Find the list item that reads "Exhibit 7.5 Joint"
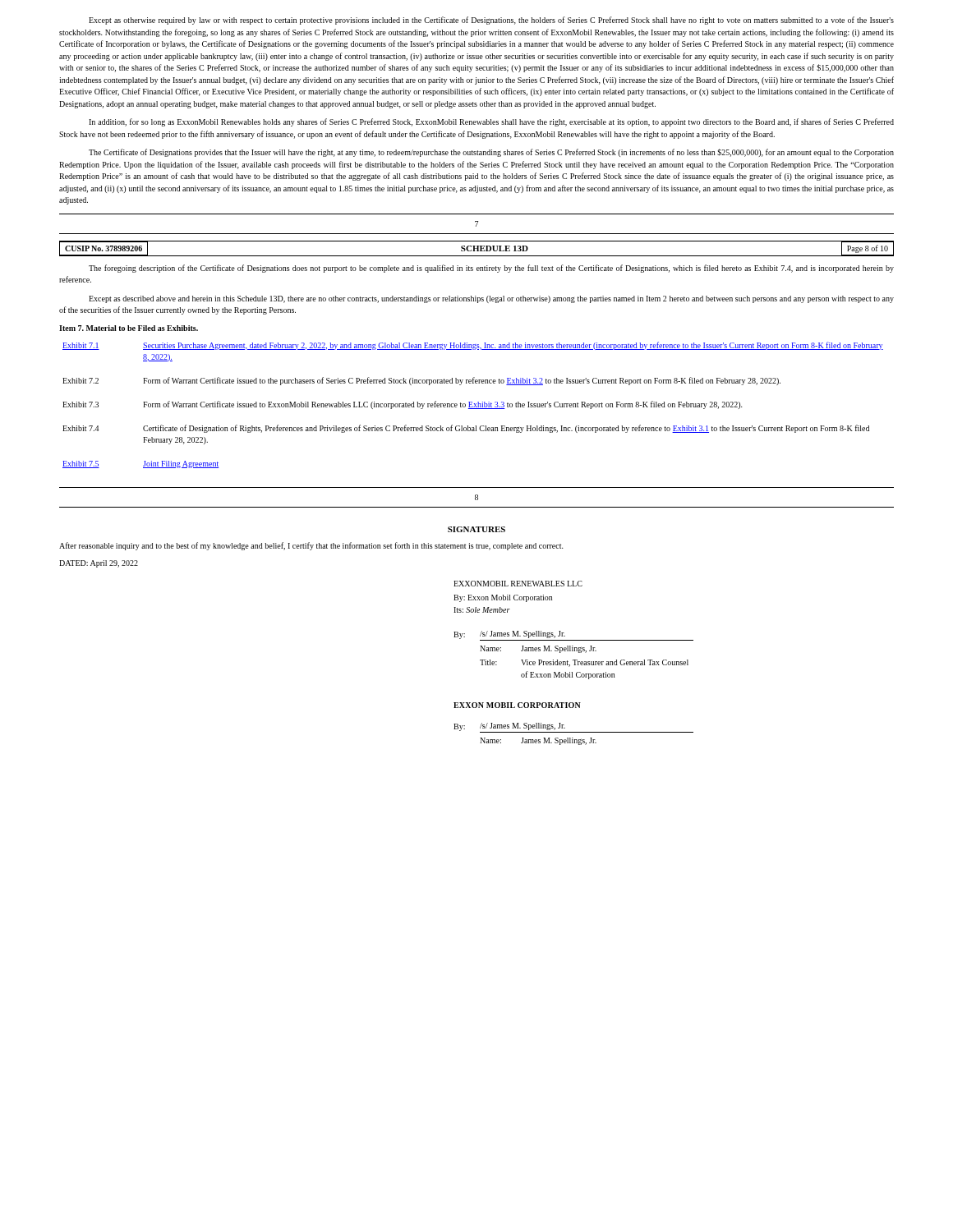 click(141, 464)
